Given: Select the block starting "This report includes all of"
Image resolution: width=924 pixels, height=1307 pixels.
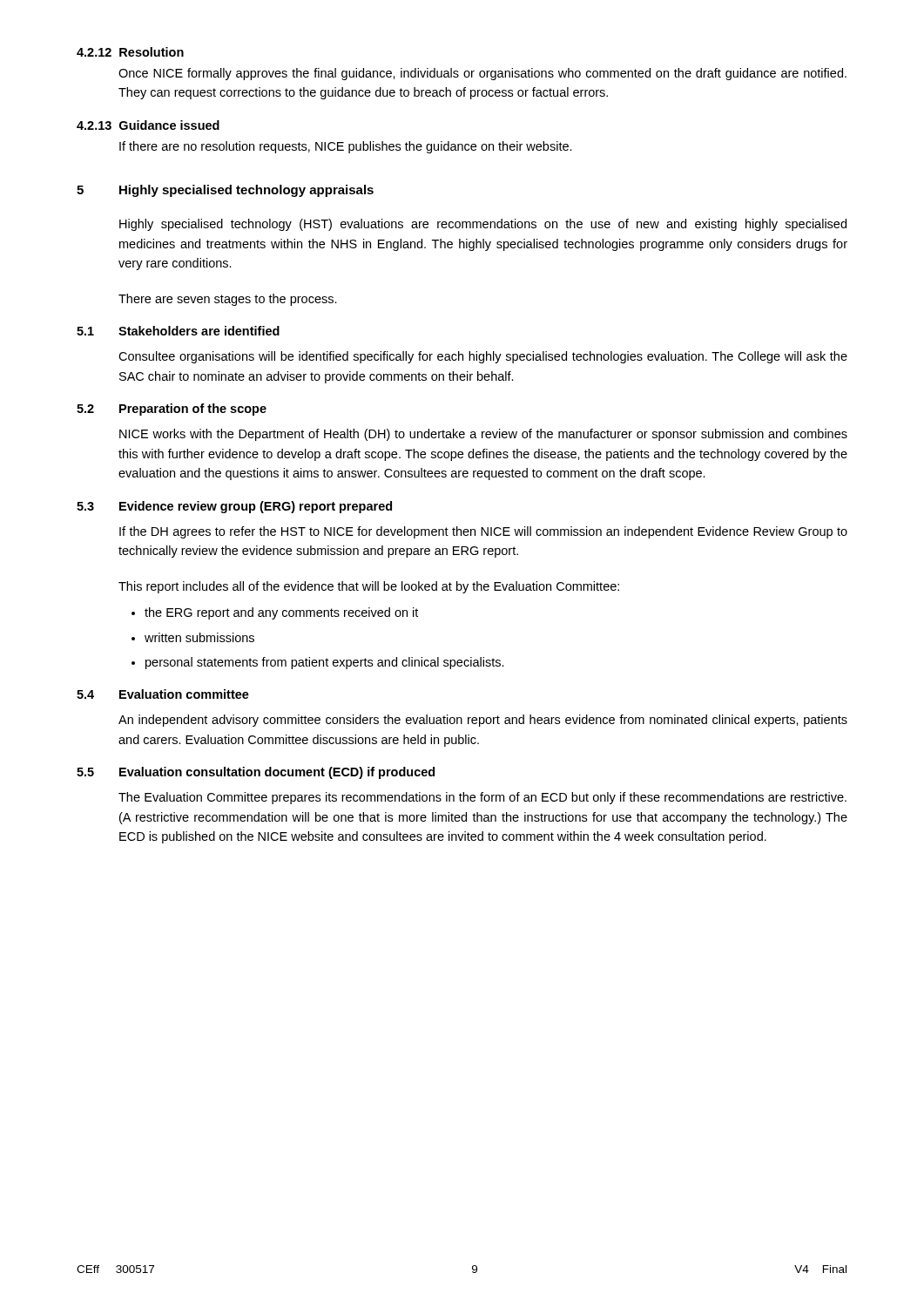Looking at the screenshot, I should tap(369, 586).
